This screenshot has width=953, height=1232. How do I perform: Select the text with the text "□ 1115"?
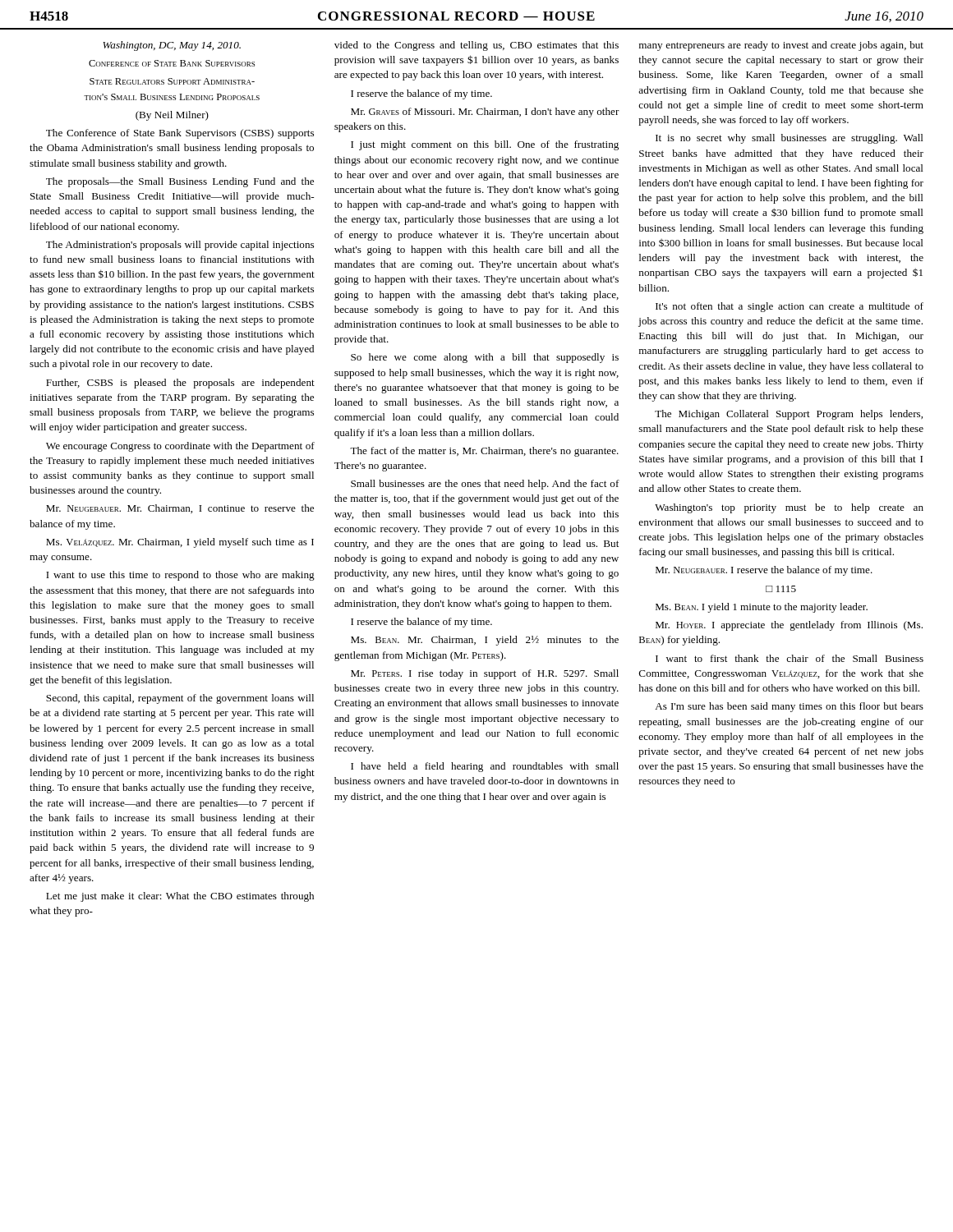pyautogui.click(x=781, y=589)
